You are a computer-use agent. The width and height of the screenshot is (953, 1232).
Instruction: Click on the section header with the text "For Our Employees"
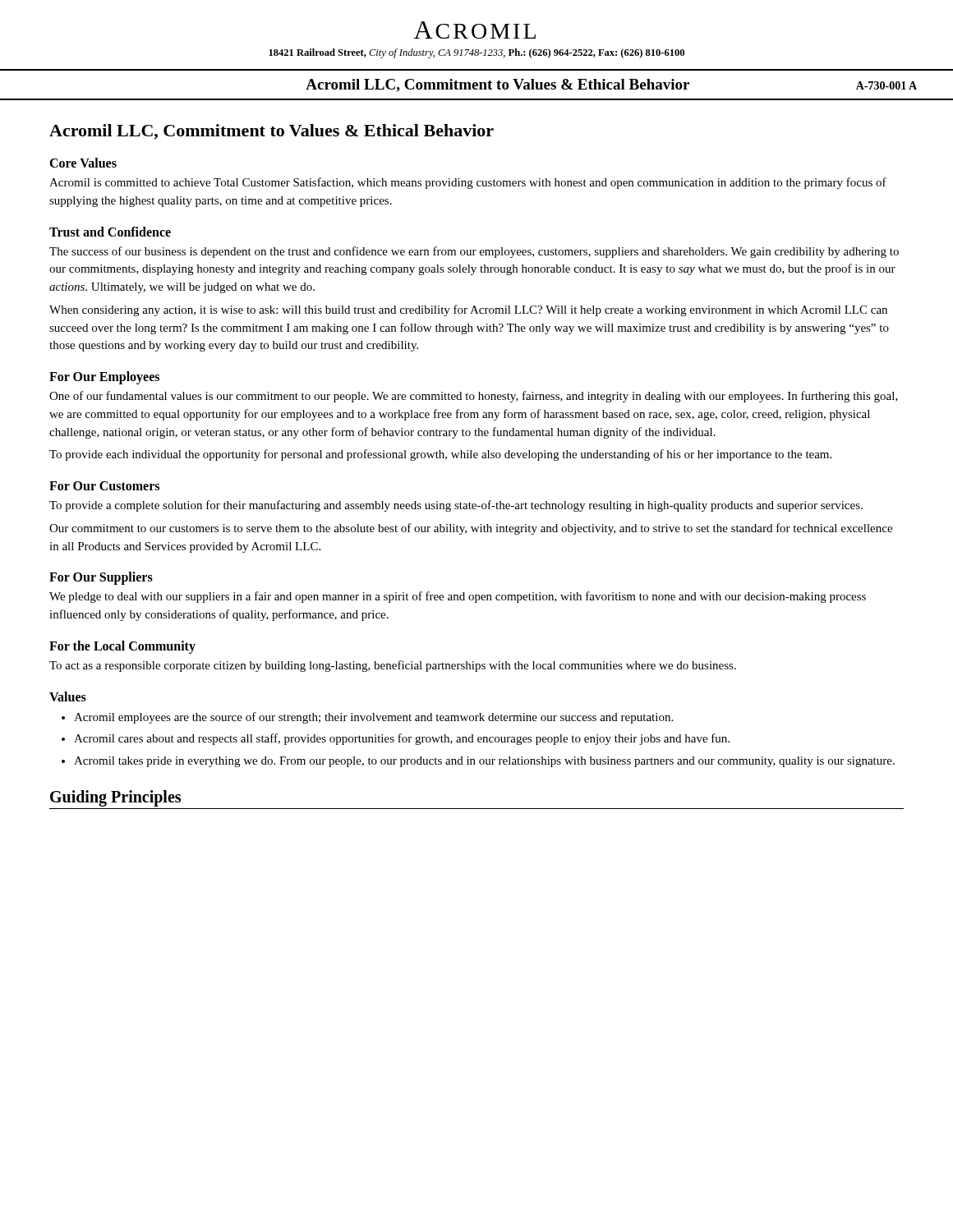click(x=105, y=377)
